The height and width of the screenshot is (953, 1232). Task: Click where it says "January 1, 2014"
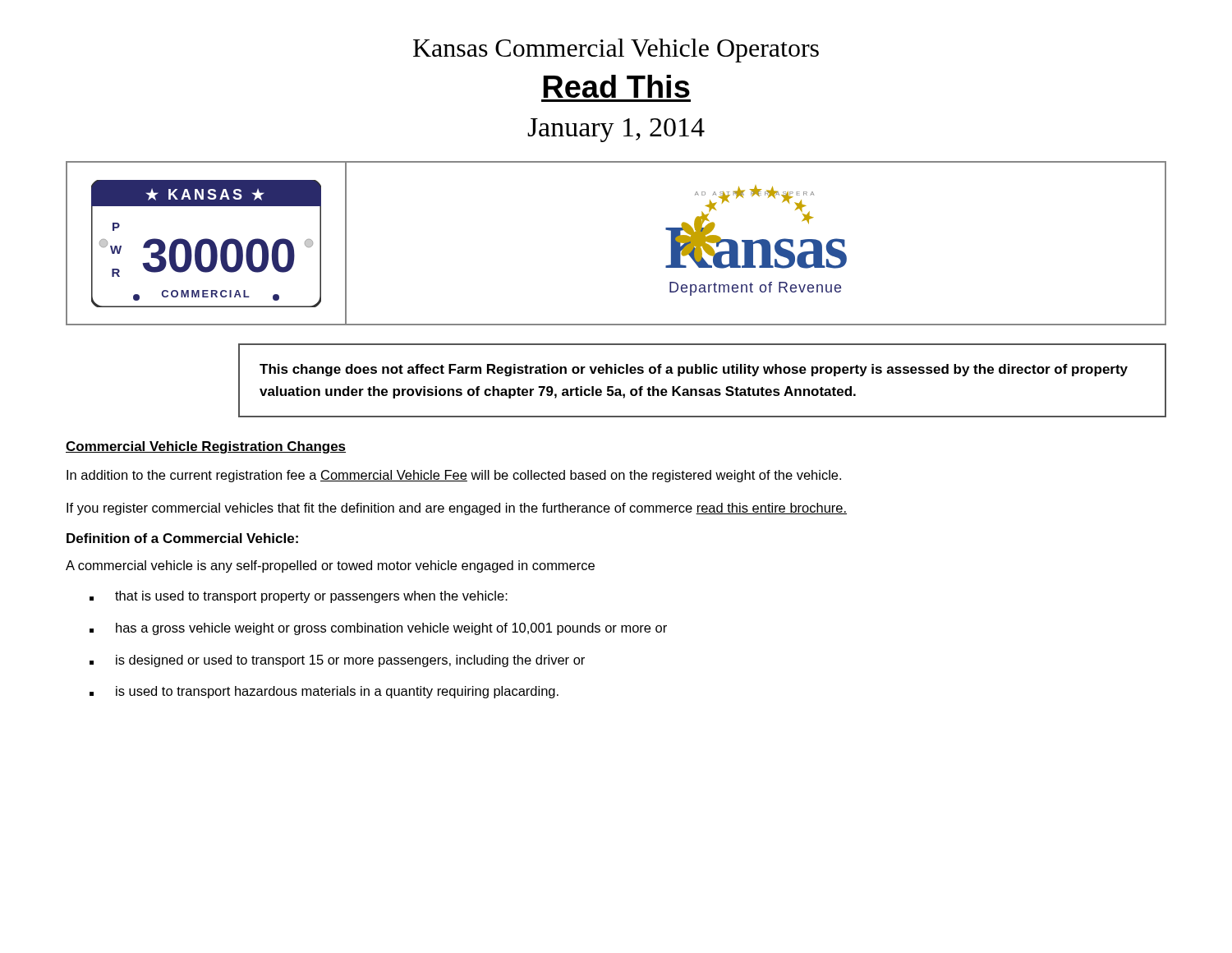616,127
